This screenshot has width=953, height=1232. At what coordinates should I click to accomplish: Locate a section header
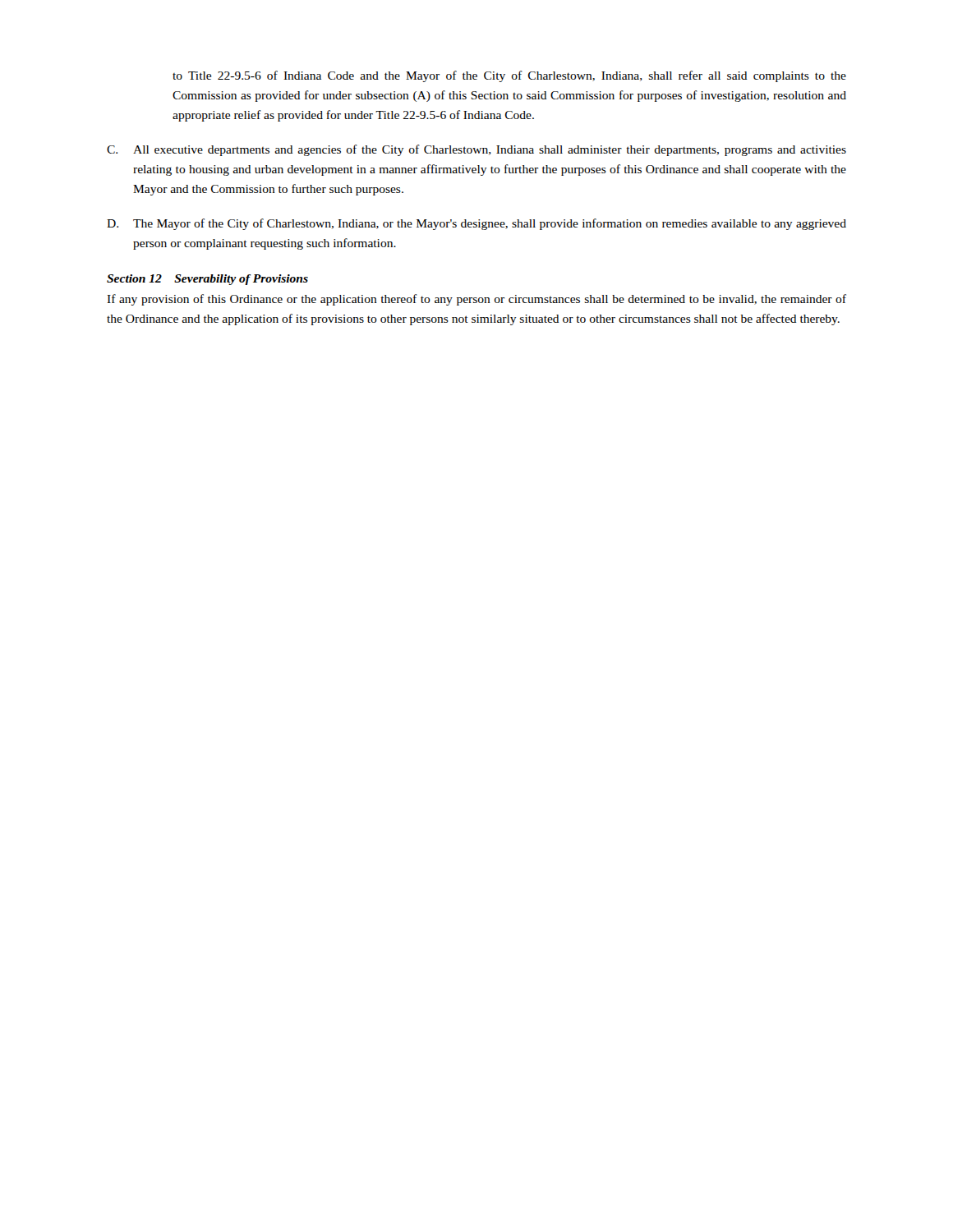207,278
